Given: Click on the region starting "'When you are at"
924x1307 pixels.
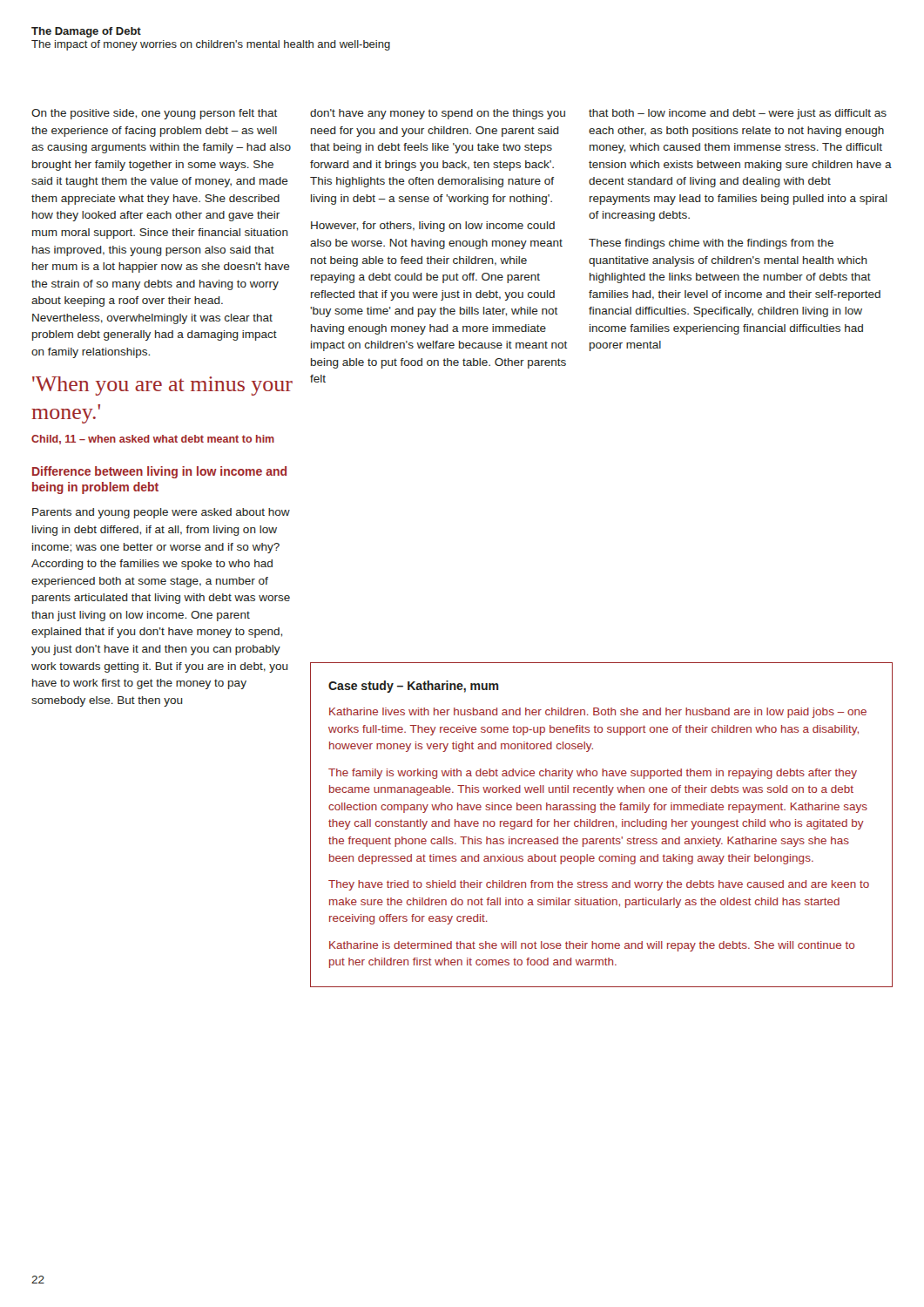Looking at the screenshot, I should pos(162,398).
